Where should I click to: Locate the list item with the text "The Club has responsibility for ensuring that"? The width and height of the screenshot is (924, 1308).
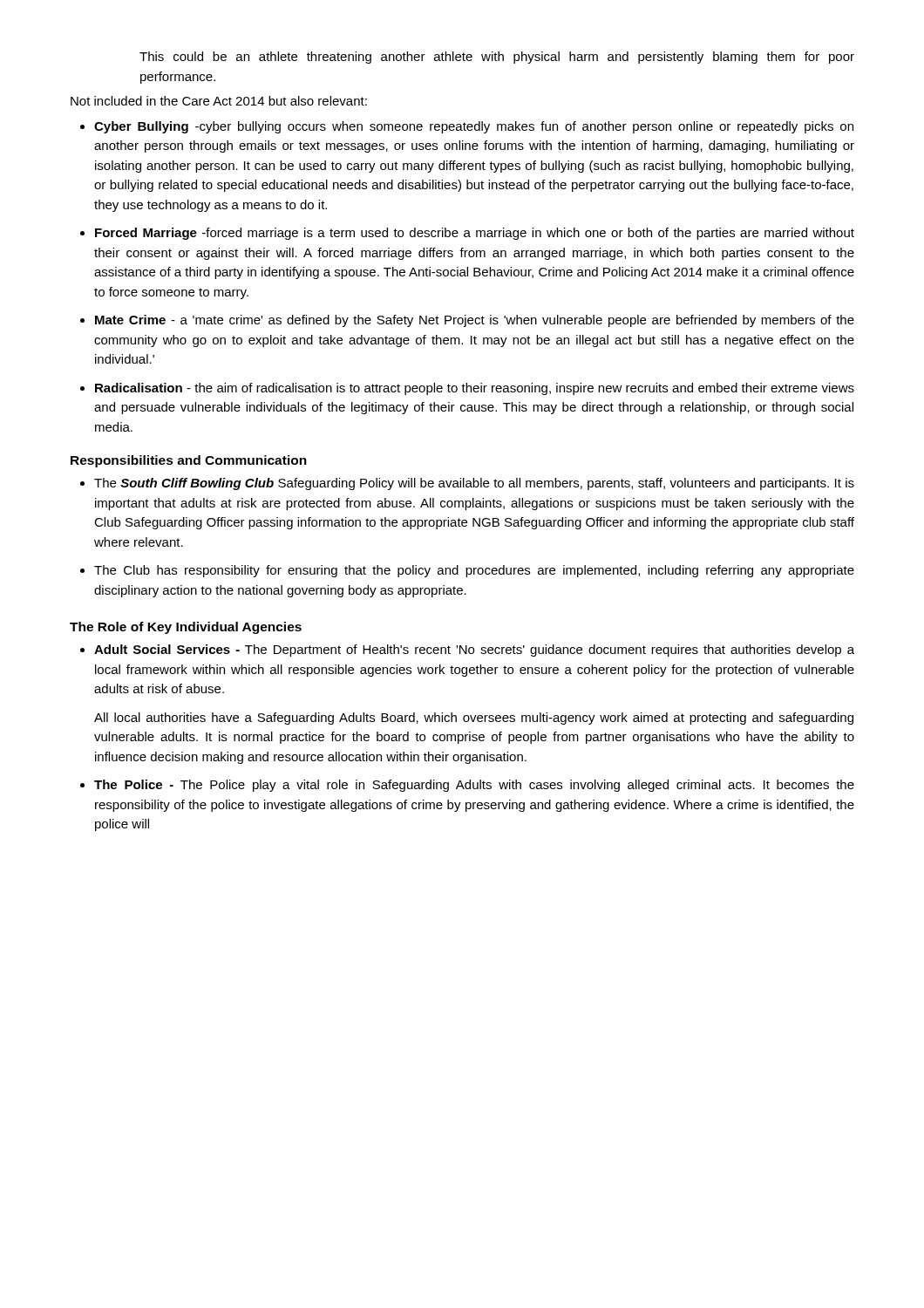click(x=462, y=580)
